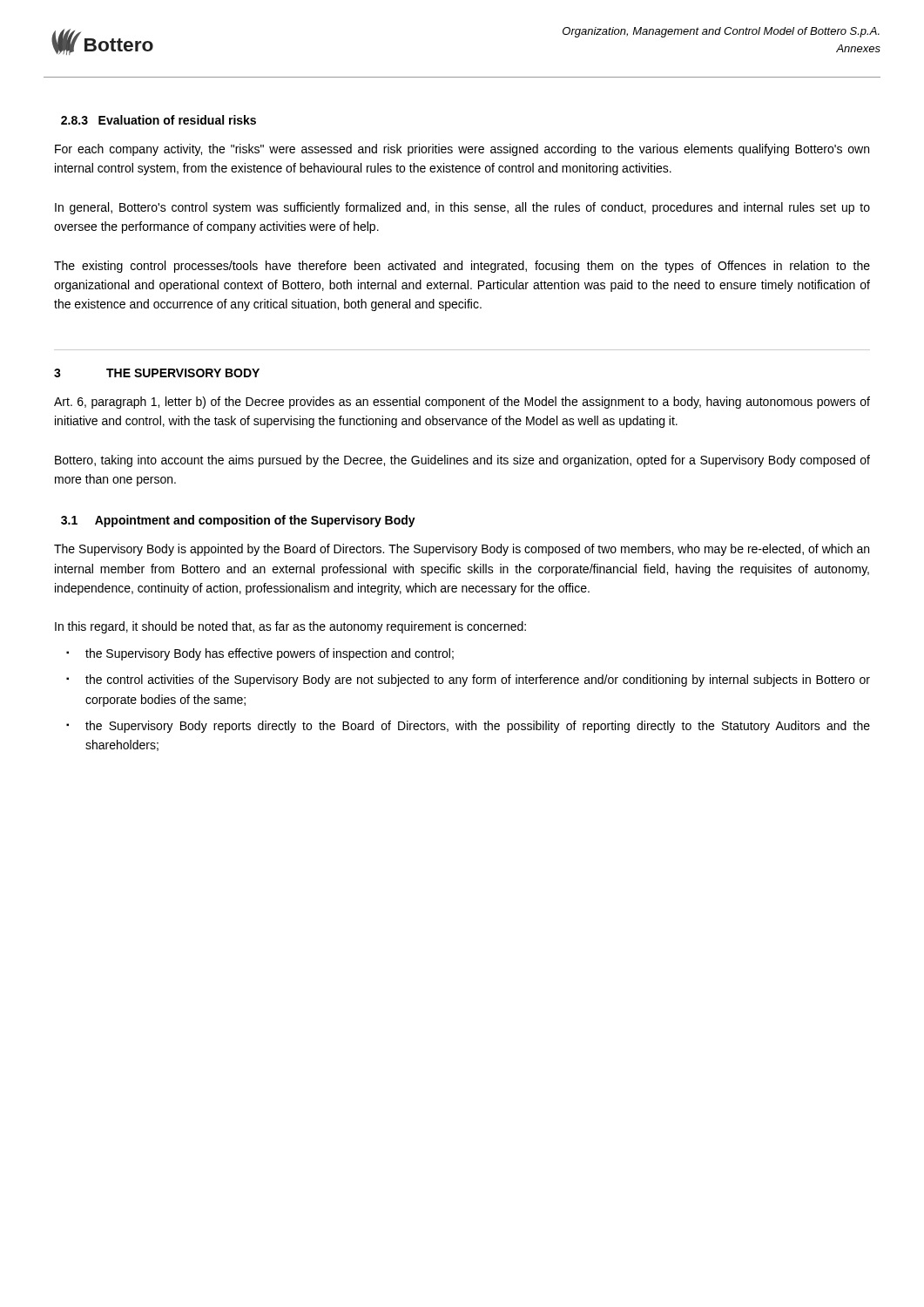Viewport: 924px width, 1307px height.
Task: Point to the region starting "Bottero, taking into account the aims pursued"
Action: tap(462, 469)
